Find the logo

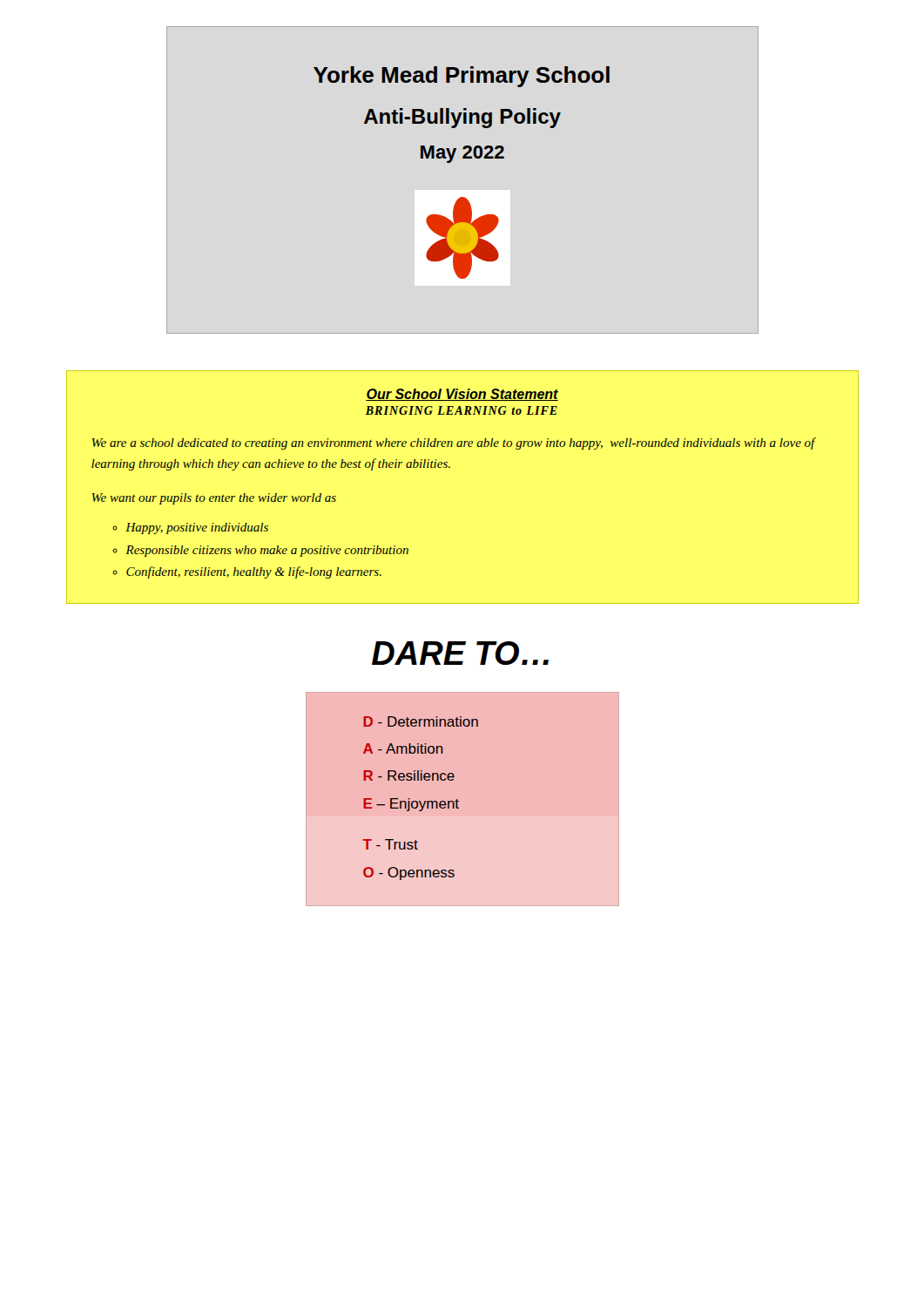(462, 240)
